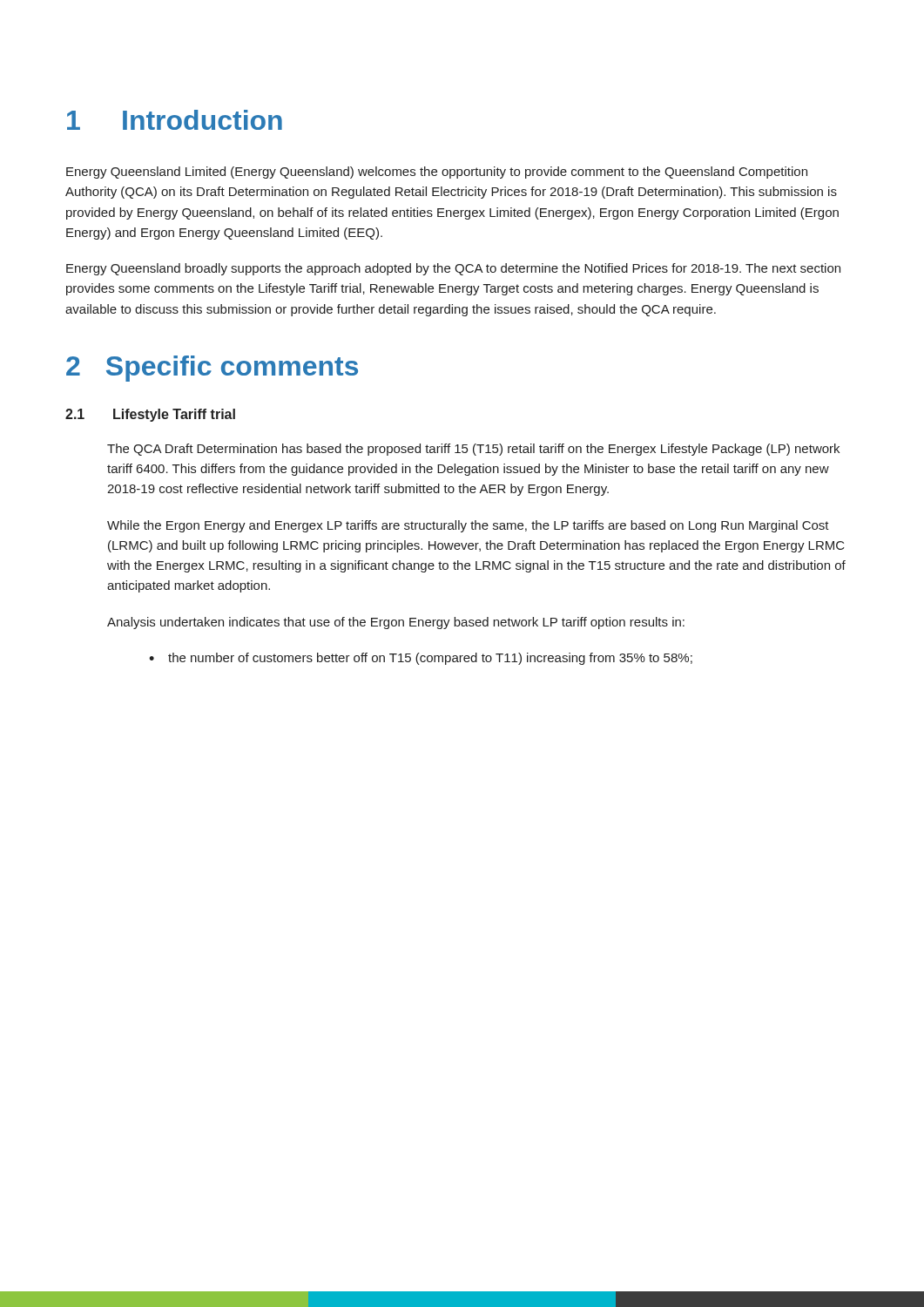Click the passage that begins "The QCA Draft Determination has"
The width and height of the screenshot is (924, 1307).
tap(474, 468)
